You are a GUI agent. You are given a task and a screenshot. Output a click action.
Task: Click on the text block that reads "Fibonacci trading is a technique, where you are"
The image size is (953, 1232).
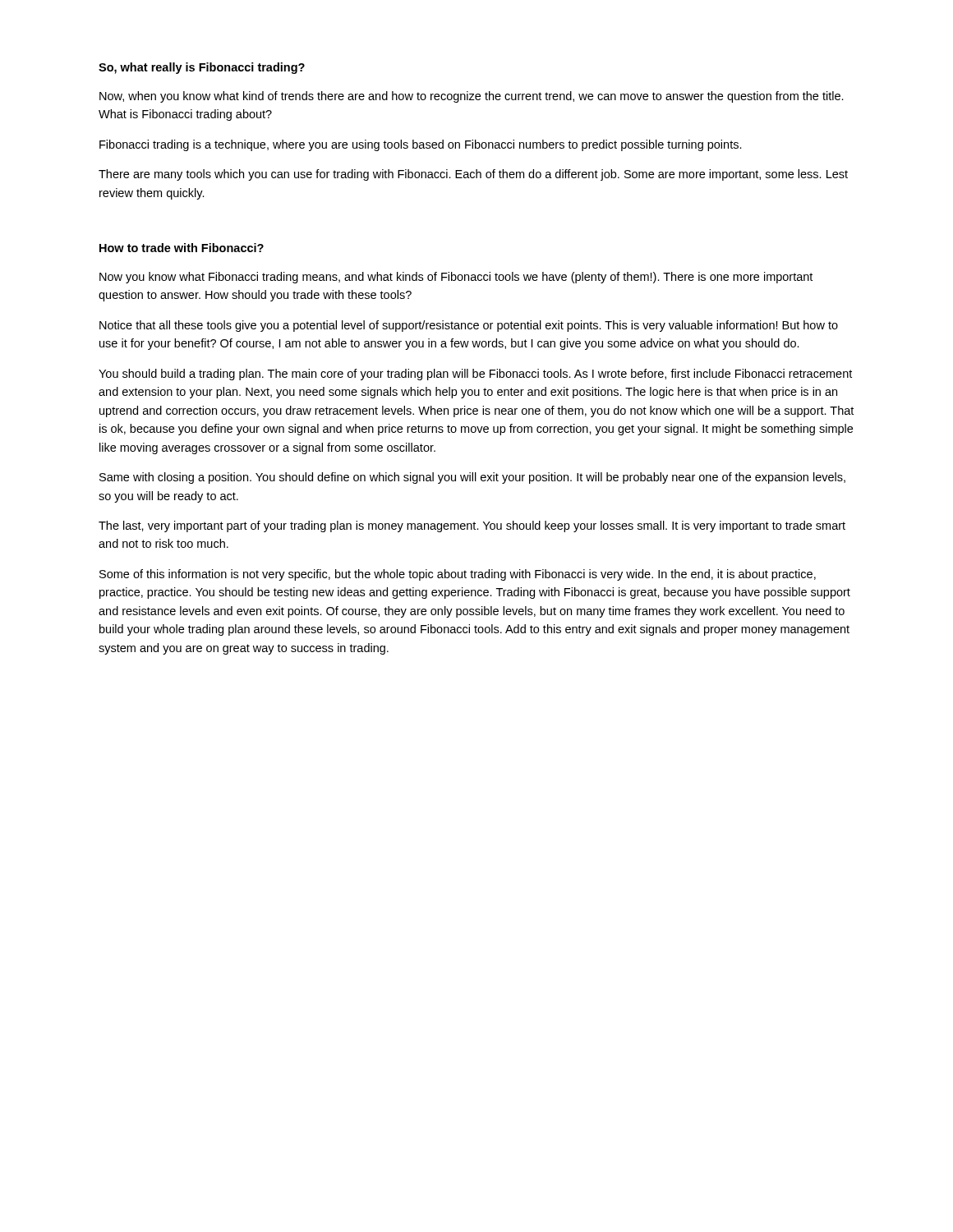point(420,144)
